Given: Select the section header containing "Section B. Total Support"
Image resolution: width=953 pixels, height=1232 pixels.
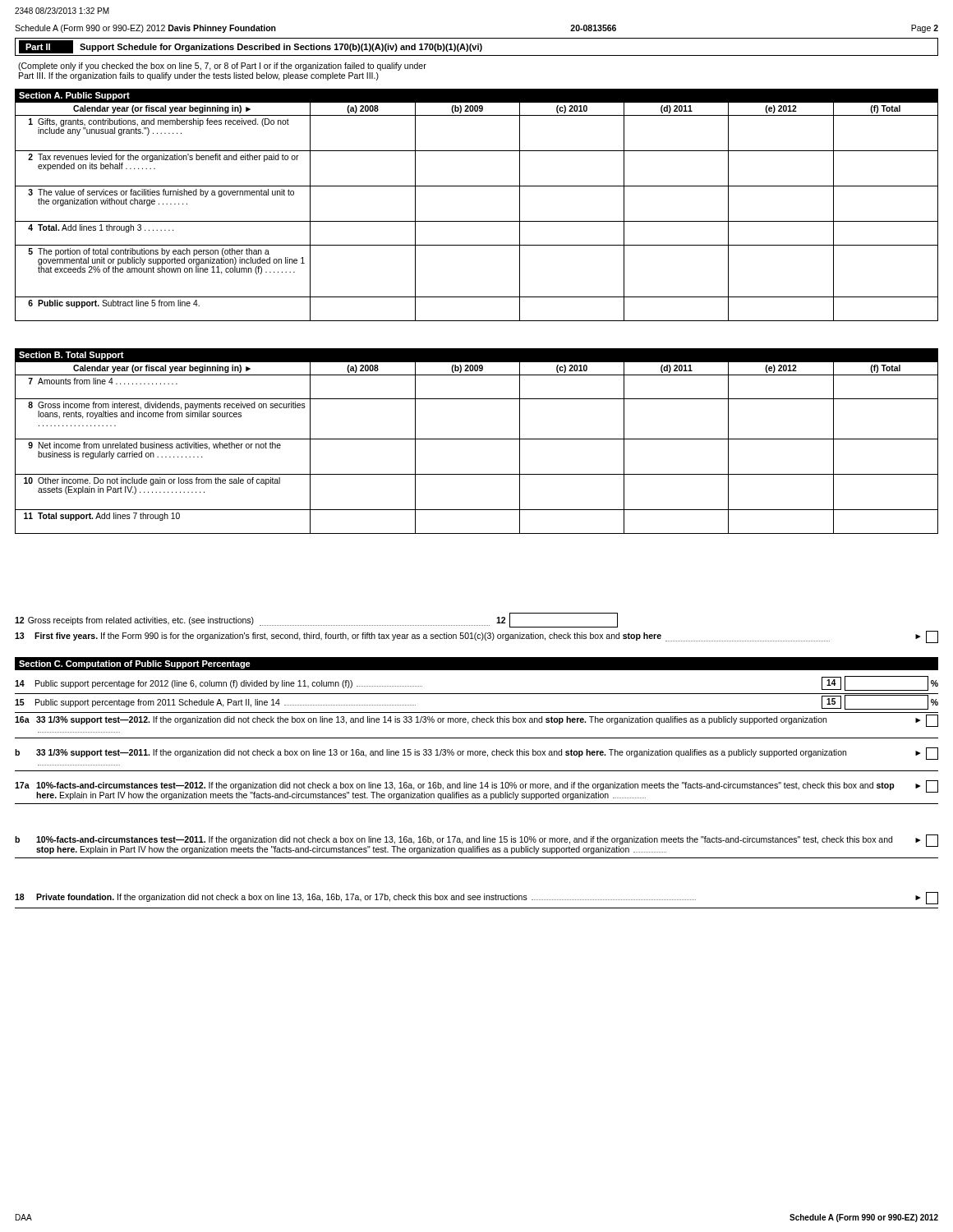Looking at the screenshot, I should pyautogui.click(x=71, y=355).
